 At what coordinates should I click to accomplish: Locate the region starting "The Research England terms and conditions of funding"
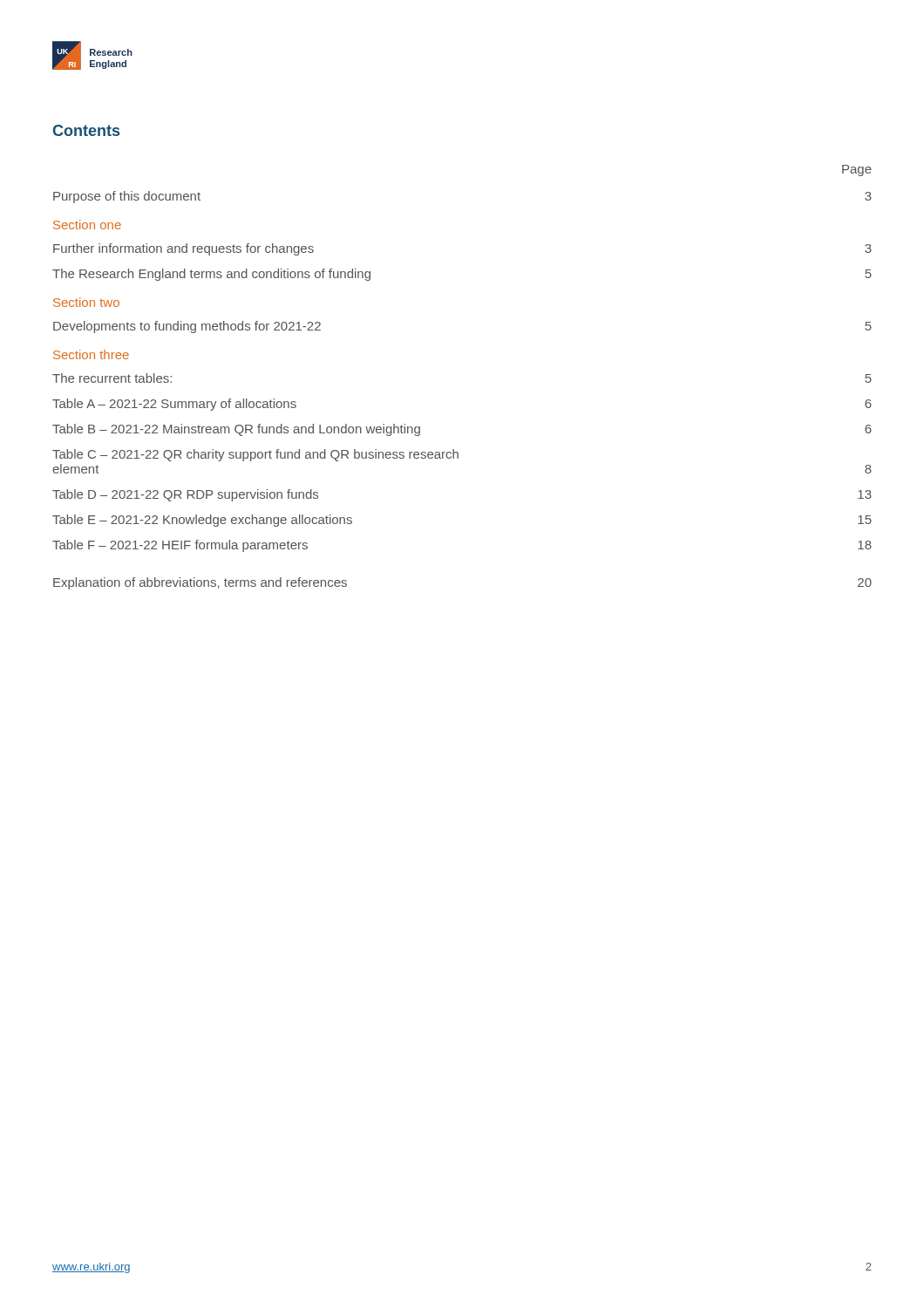211,274
